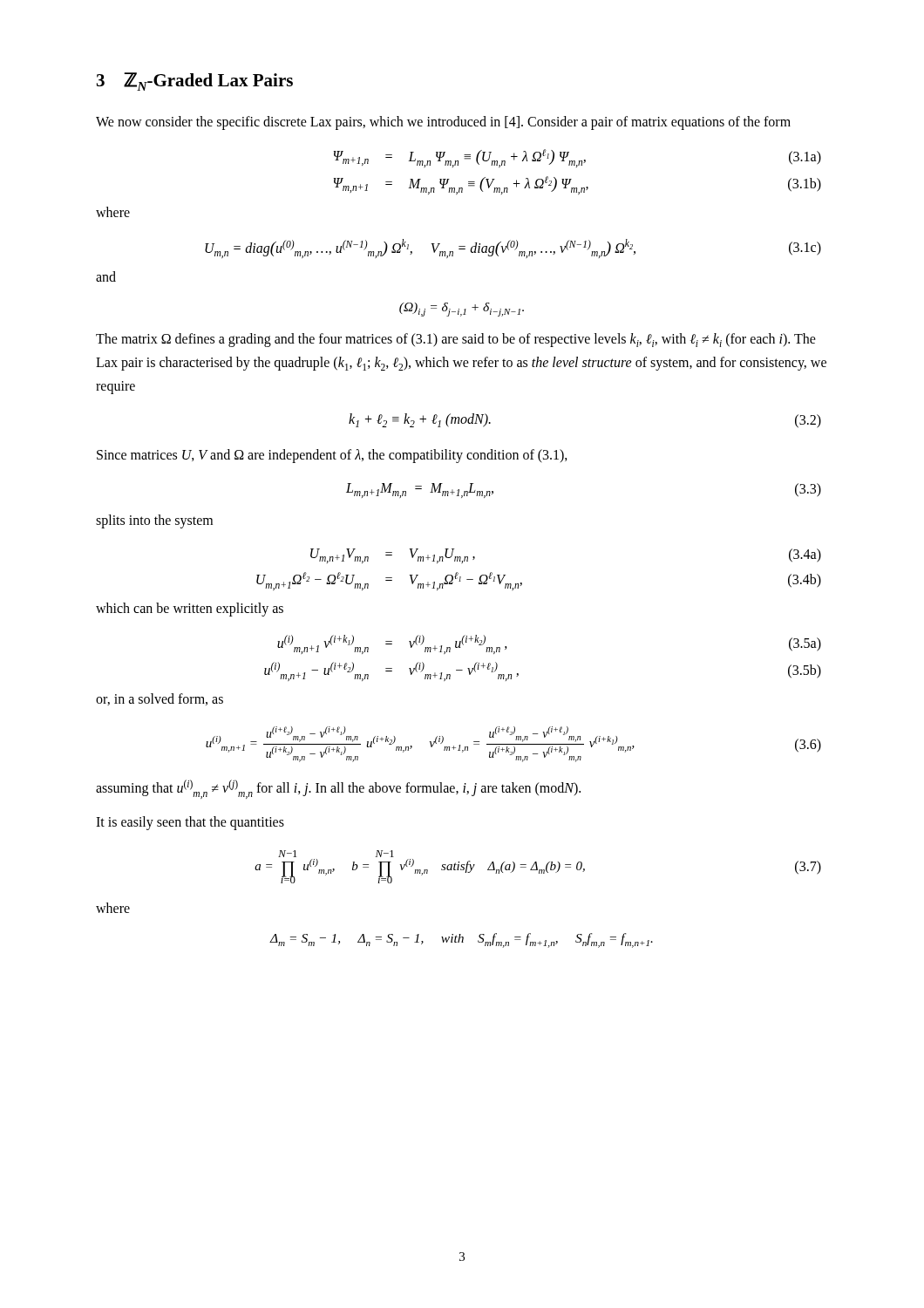
Task: Locate the block of text that opens with "Since matrices U,"
Action: (x=332, y=455)
